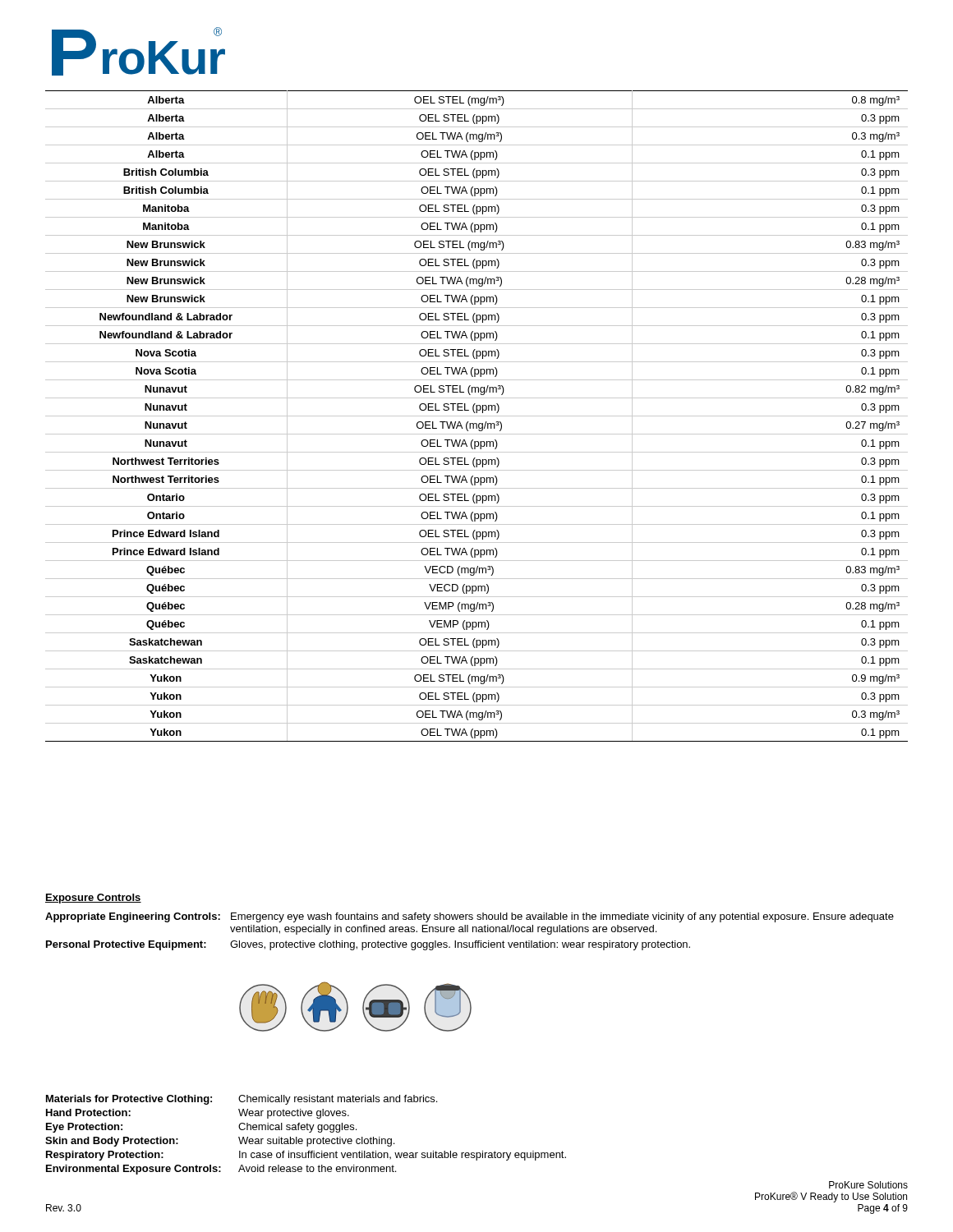Click on the table containing "OEL STEL (mg/m³)"

coord(476,416)
